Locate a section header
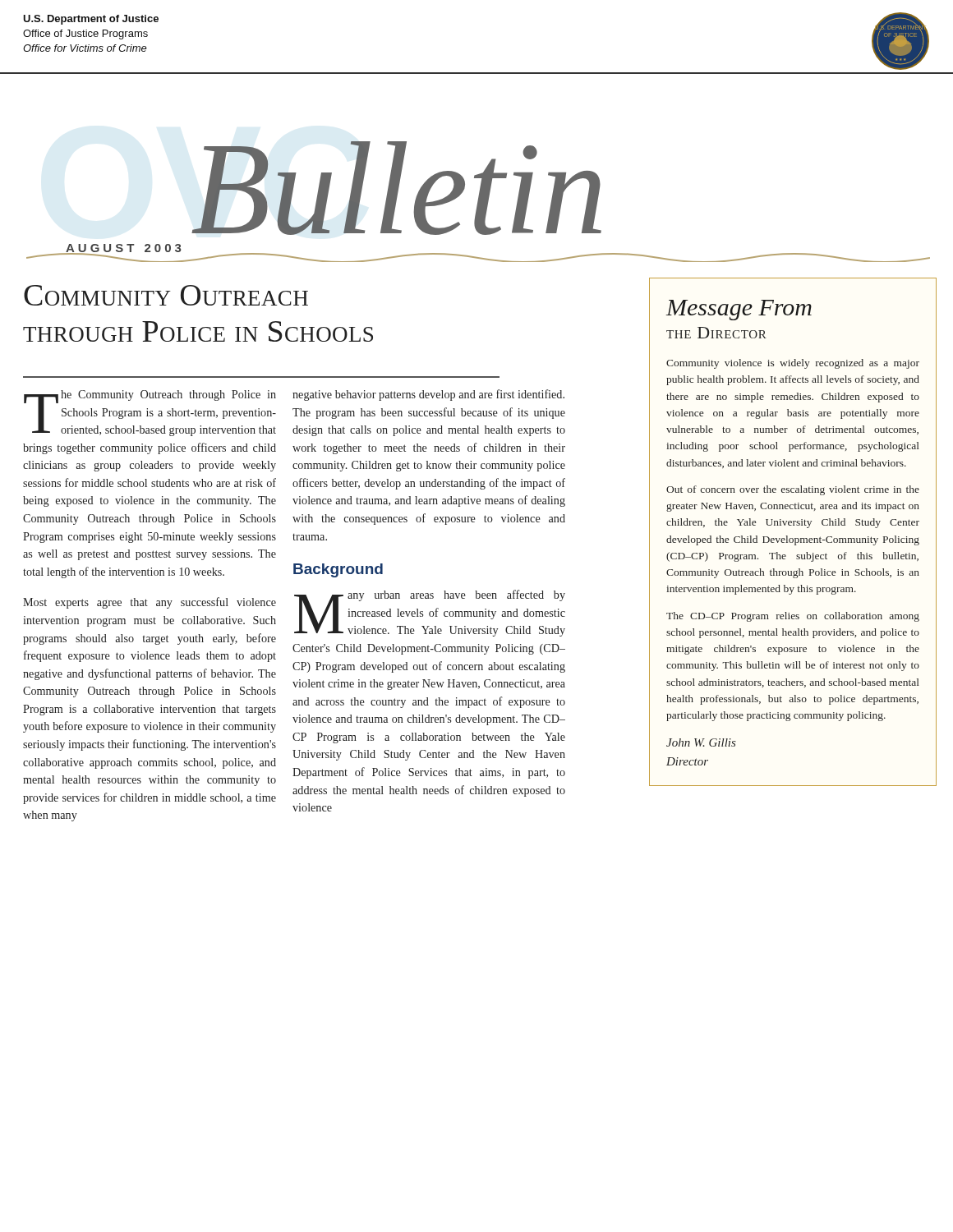The image size is (953, 1232). 338,569
